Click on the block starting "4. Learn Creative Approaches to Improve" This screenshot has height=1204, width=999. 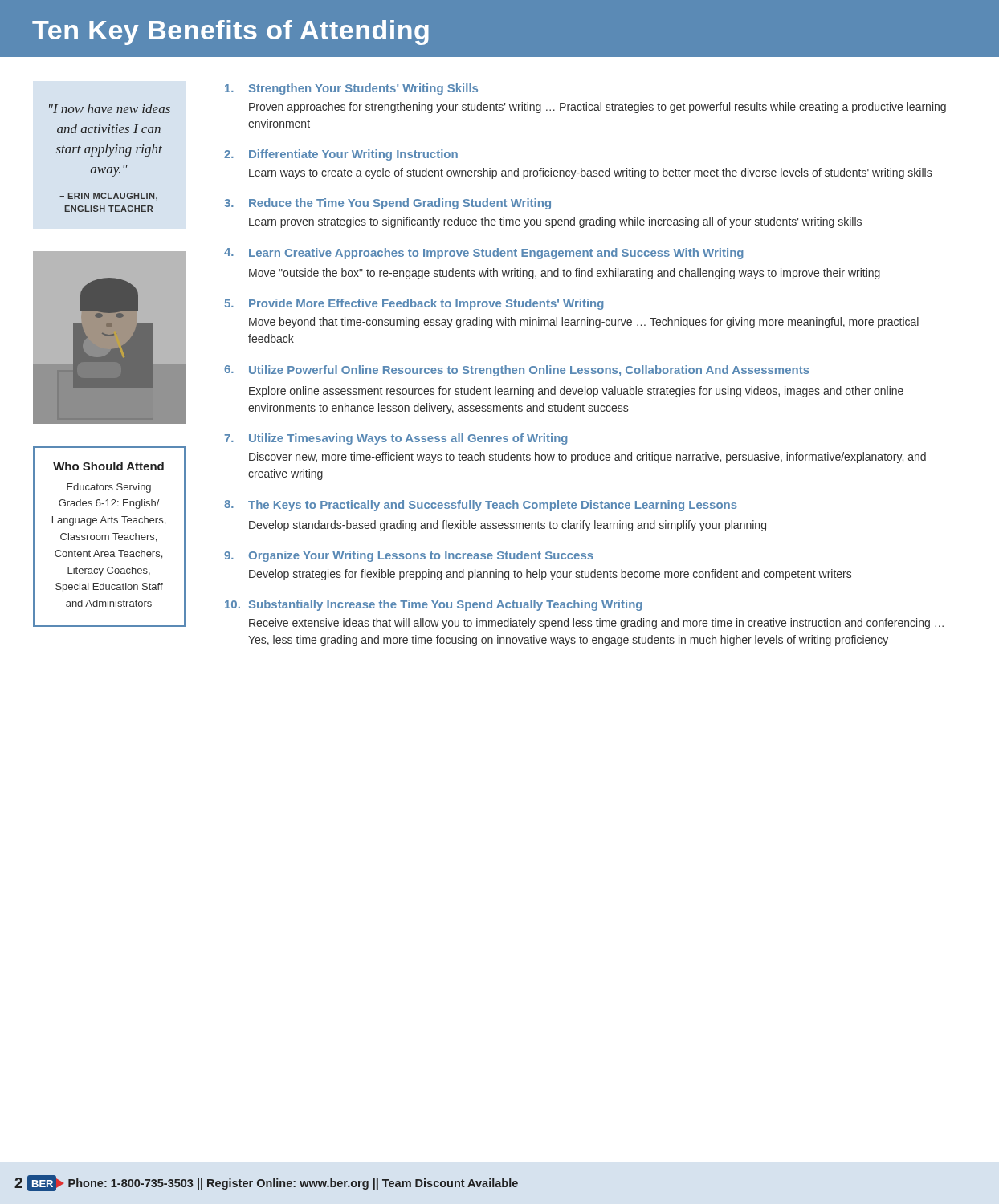tap(595, 263)
